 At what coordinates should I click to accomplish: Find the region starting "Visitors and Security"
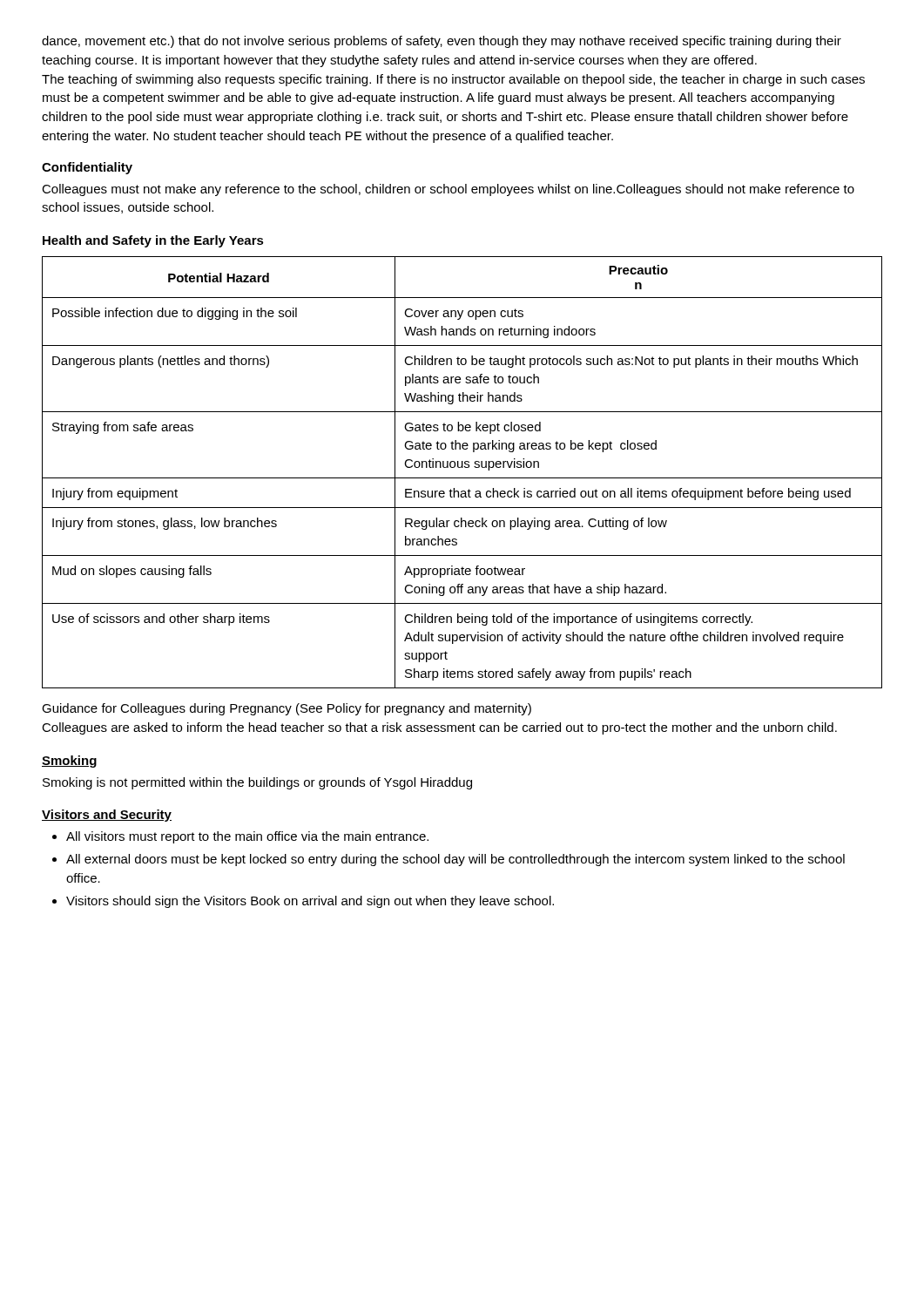pyautogui.click(x=107, y=814)
